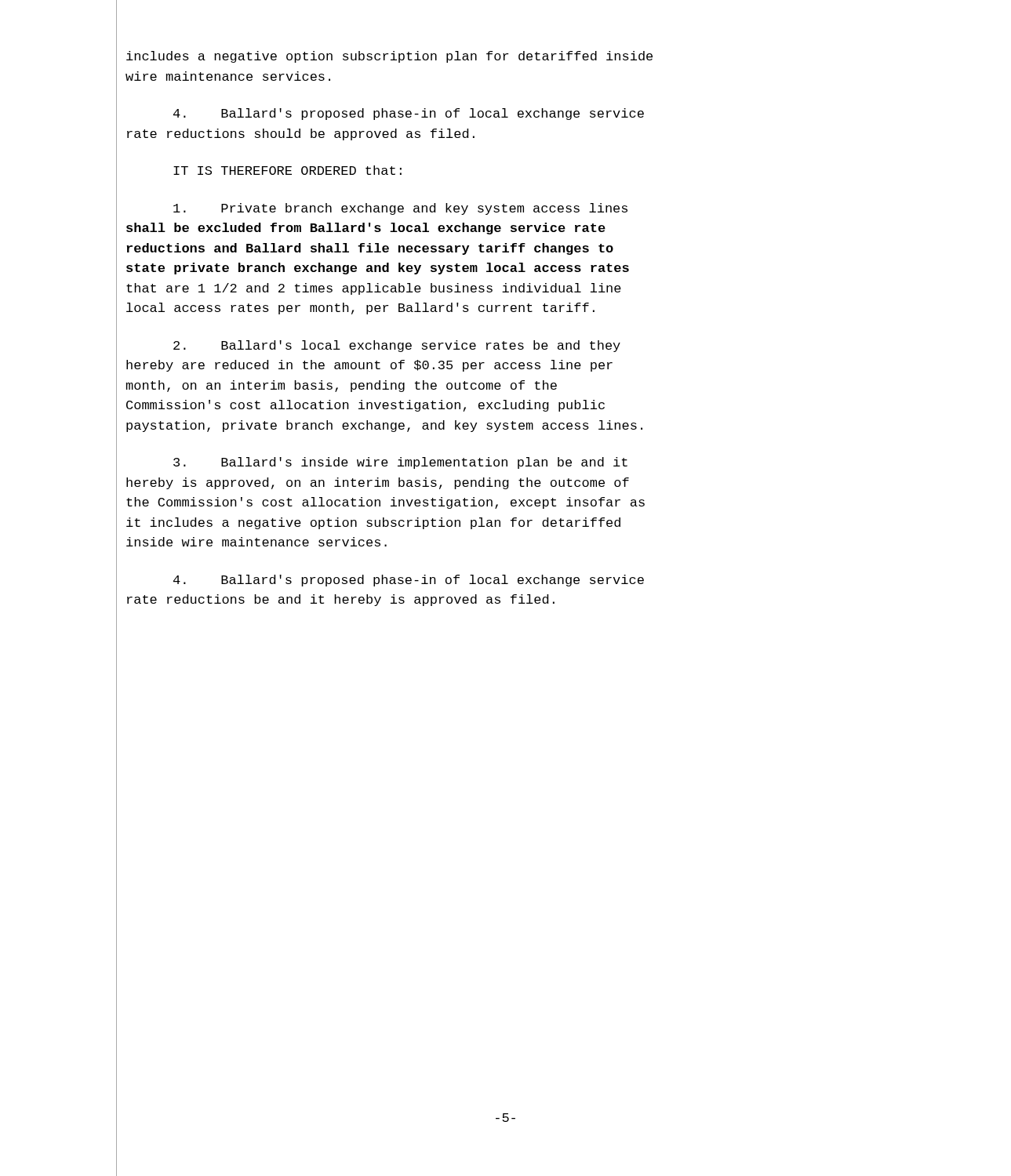Point to the text block starting "3. Ballard's inside wire implementation plan"
1011x1176 pixels.
386,503
